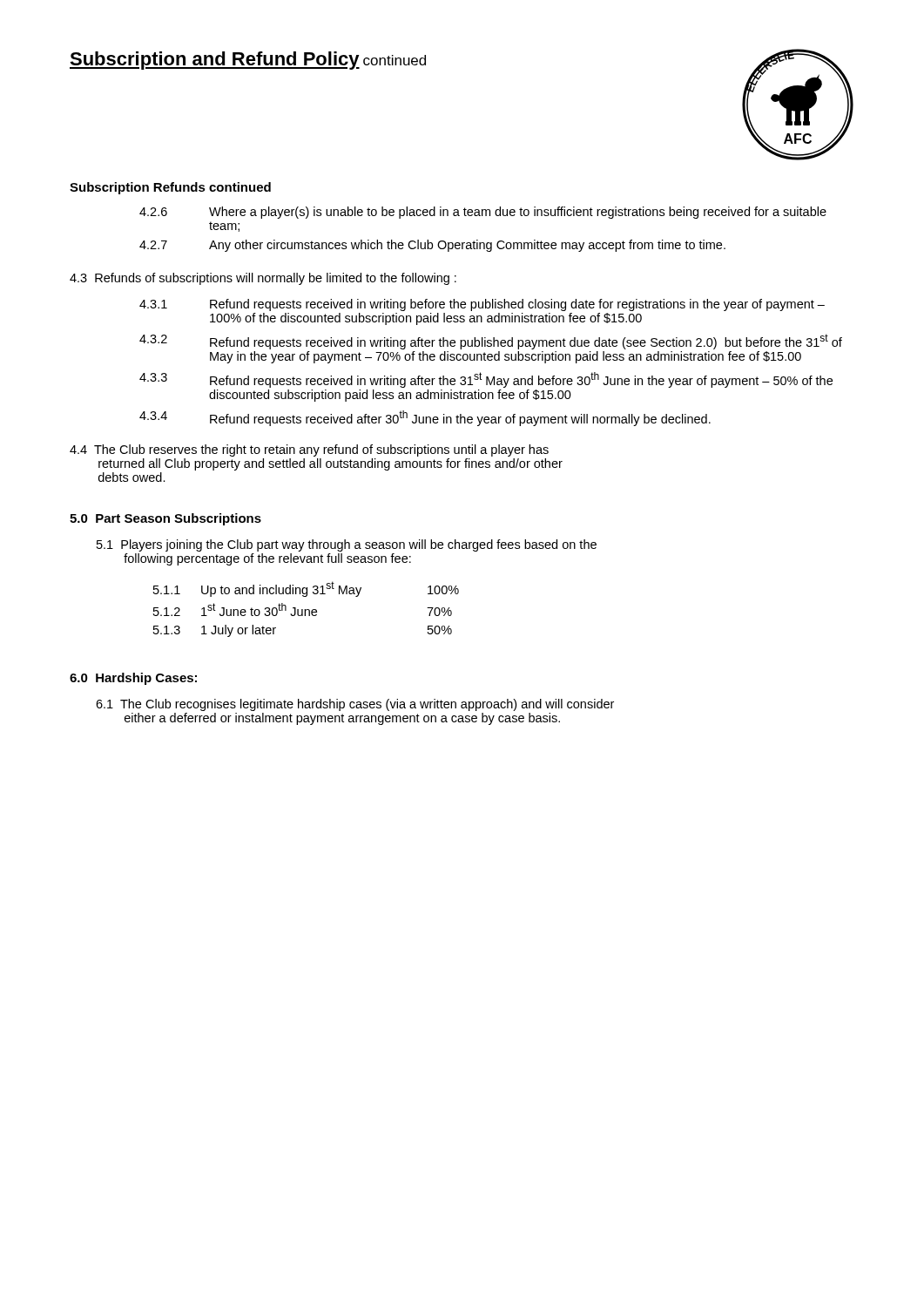Find "Subscription and Refund Policy continued" on this page

248,59
